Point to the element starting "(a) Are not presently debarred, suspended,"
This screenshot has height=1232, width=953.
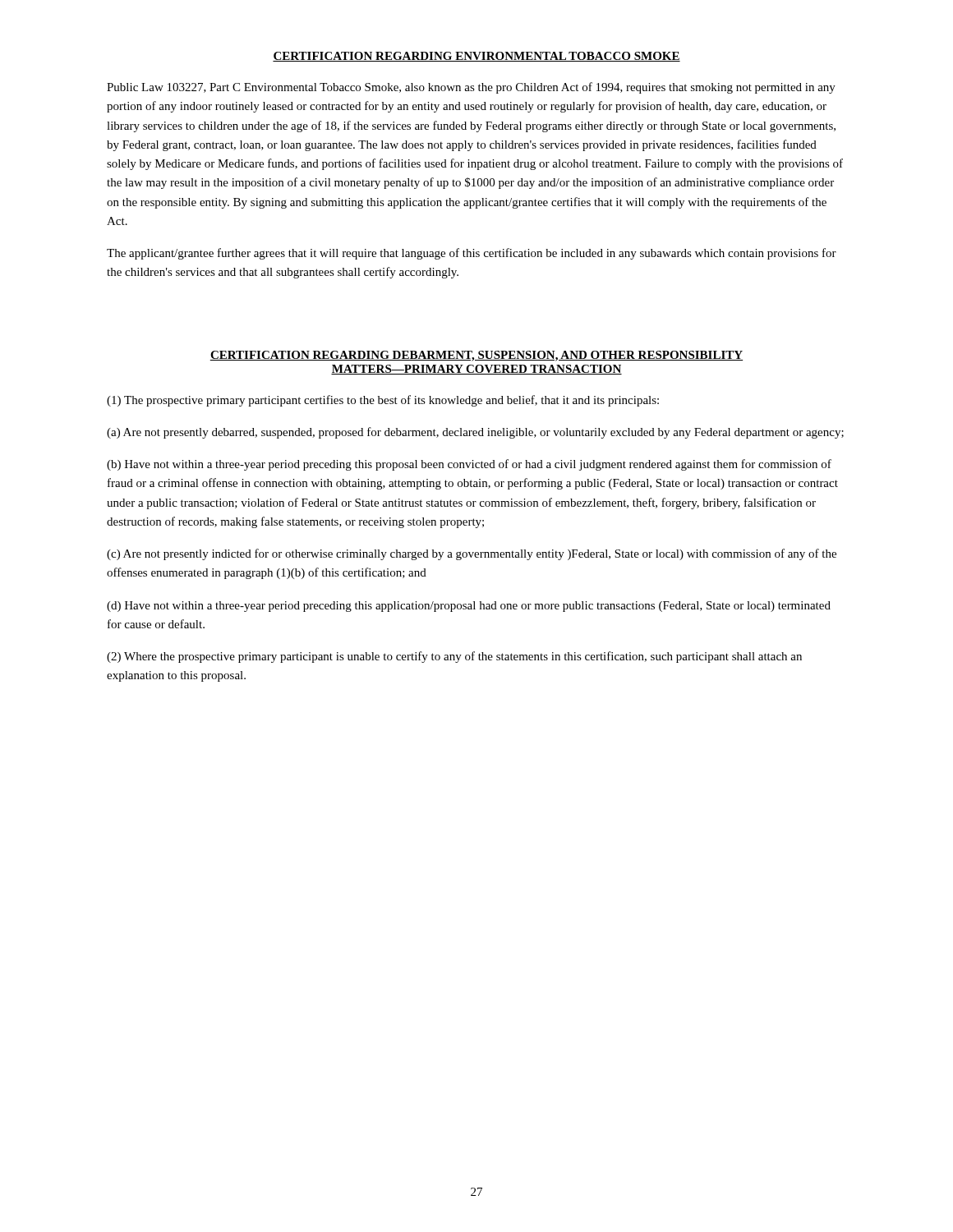(476, 432)
